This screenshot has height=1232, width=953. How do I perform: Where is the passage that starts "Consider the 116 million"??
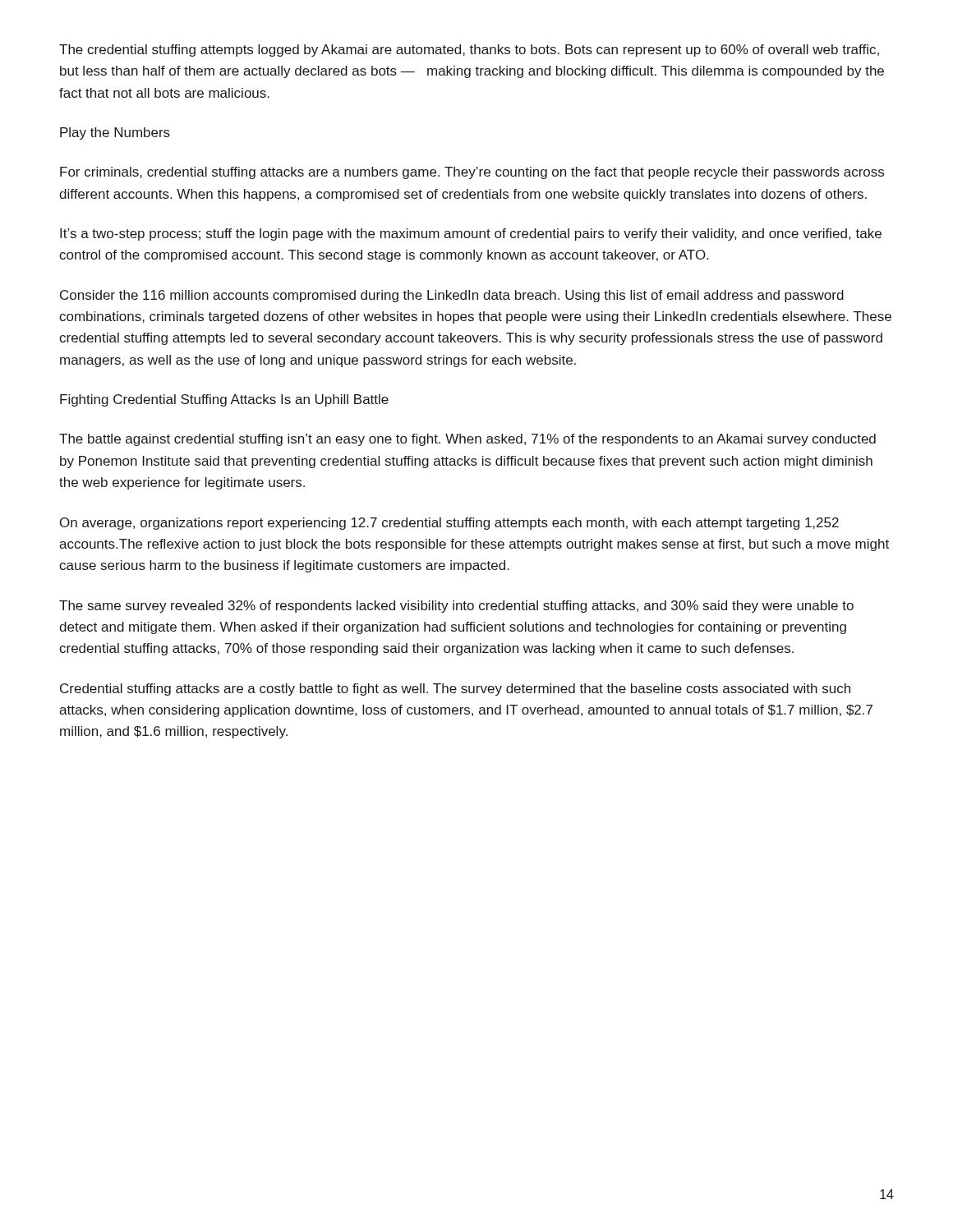476,328
